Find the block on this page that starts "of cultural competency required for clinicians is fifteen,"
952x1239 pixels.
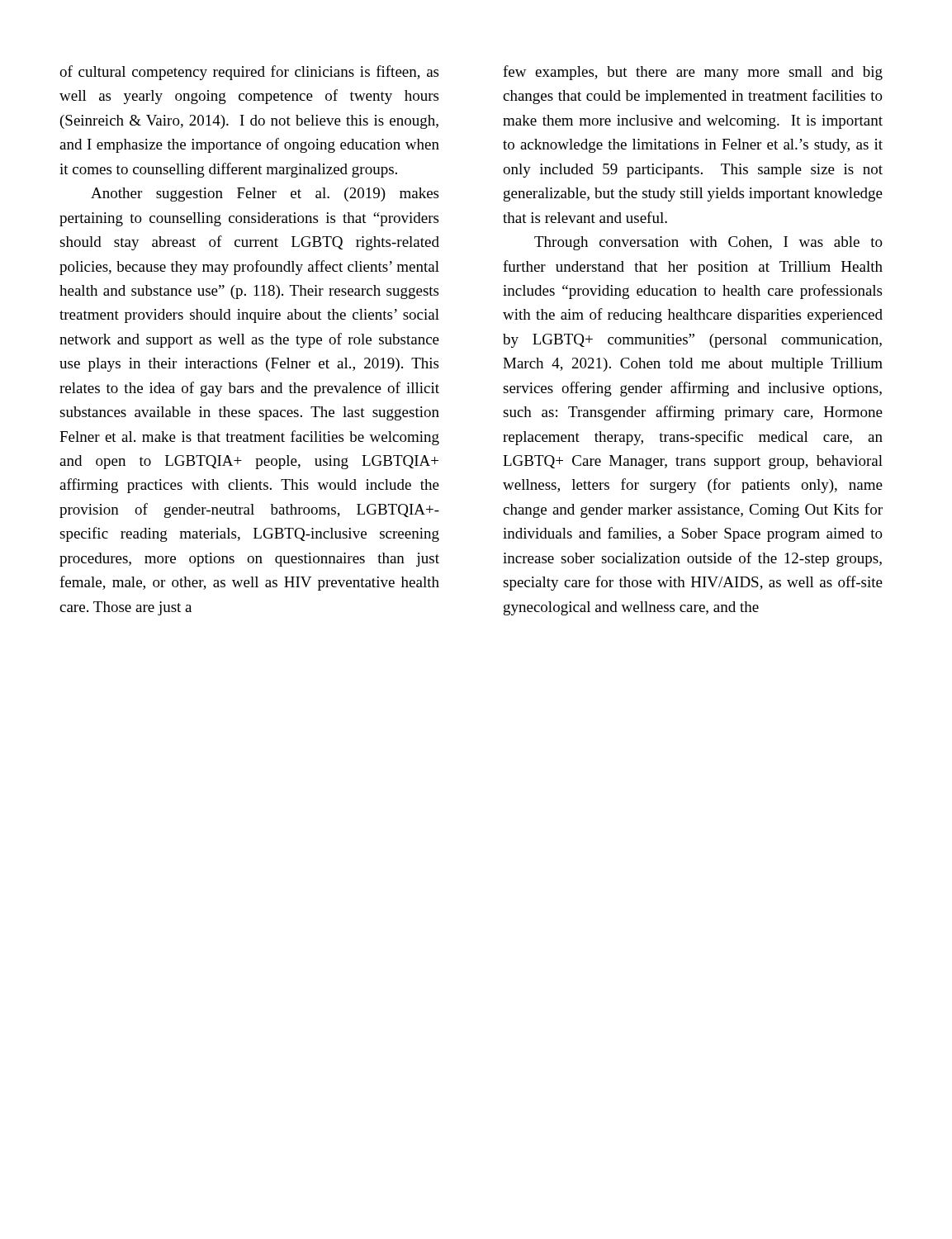pyautogui.click(x=249, y=339)
